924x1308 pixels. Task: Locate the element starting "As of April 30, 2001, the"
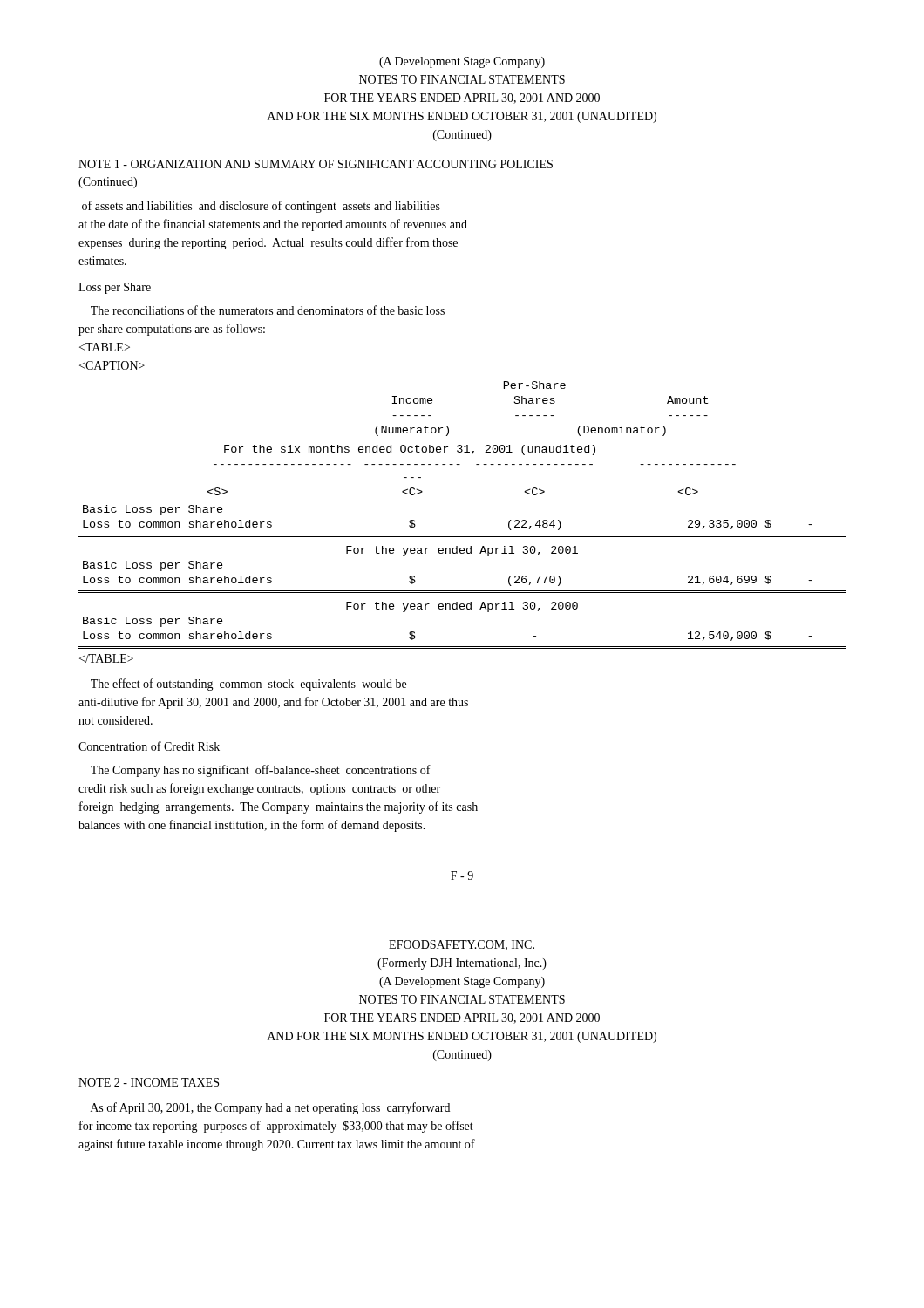pyautogui.click(x=277, y=1126)
